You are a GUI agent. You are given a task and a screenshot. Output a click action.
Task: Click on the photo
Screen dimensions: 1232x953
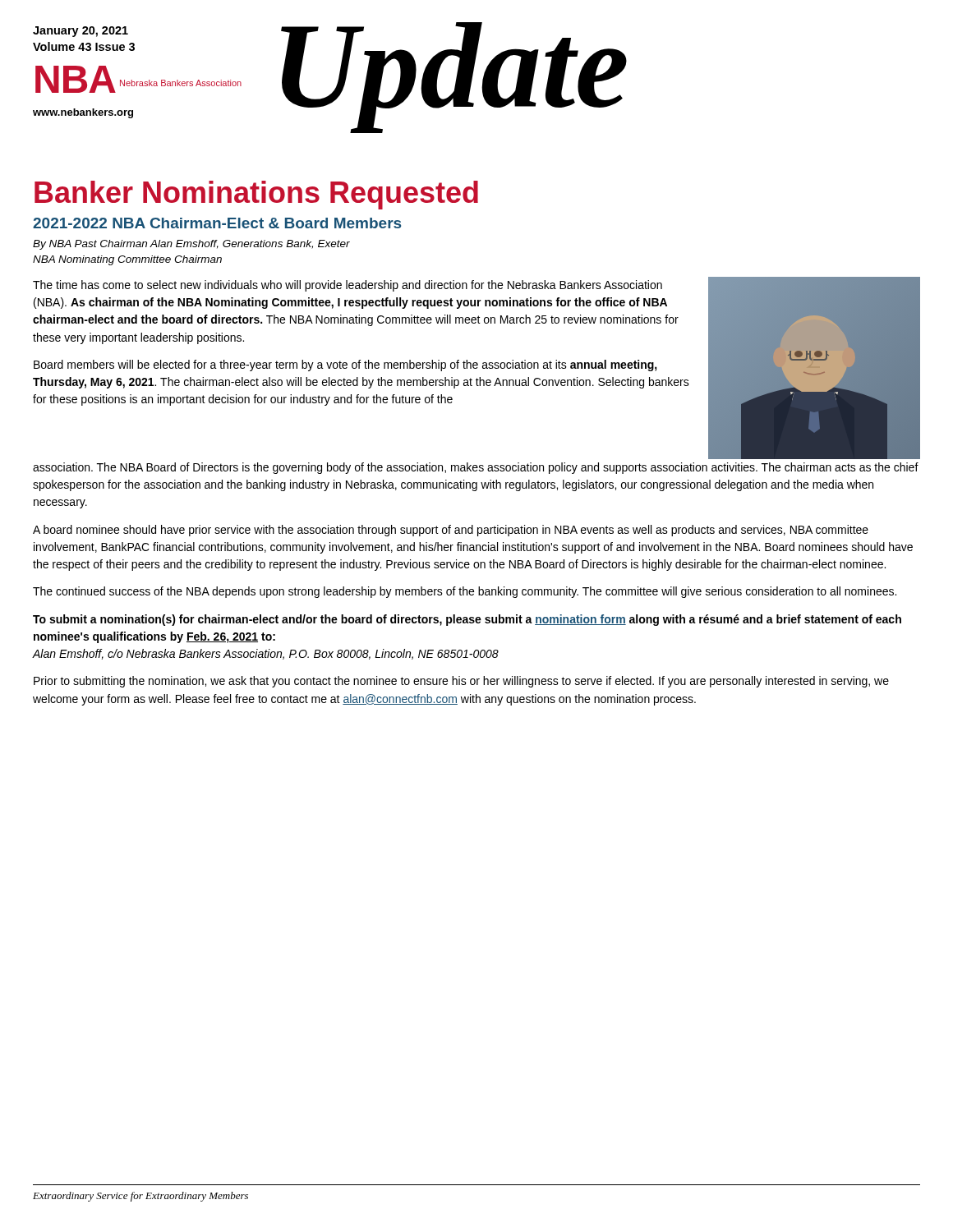[814, 368]
